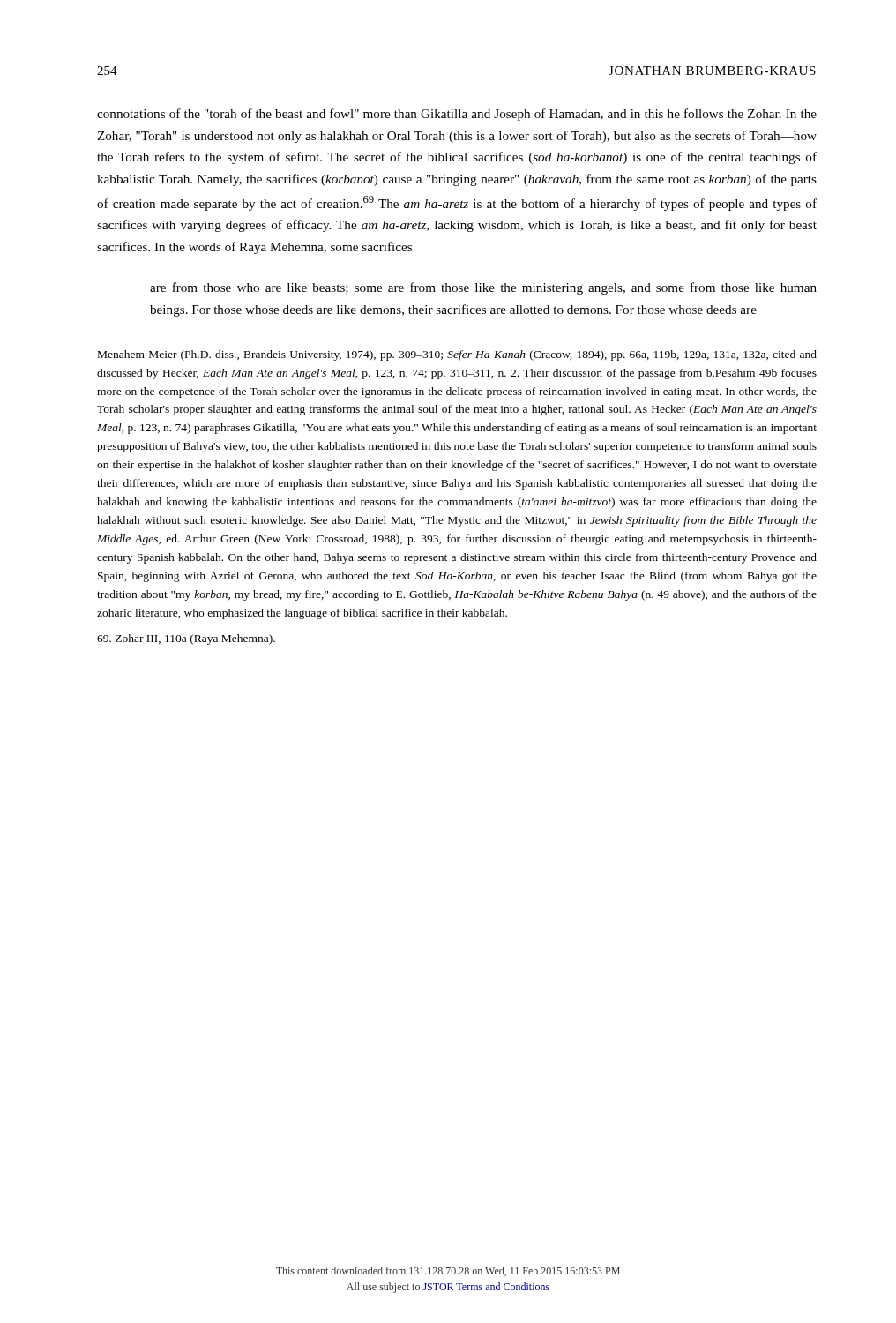Click on the passage starting "are from those who"
The image size is (896, 1323).
(x=483, y=298)
